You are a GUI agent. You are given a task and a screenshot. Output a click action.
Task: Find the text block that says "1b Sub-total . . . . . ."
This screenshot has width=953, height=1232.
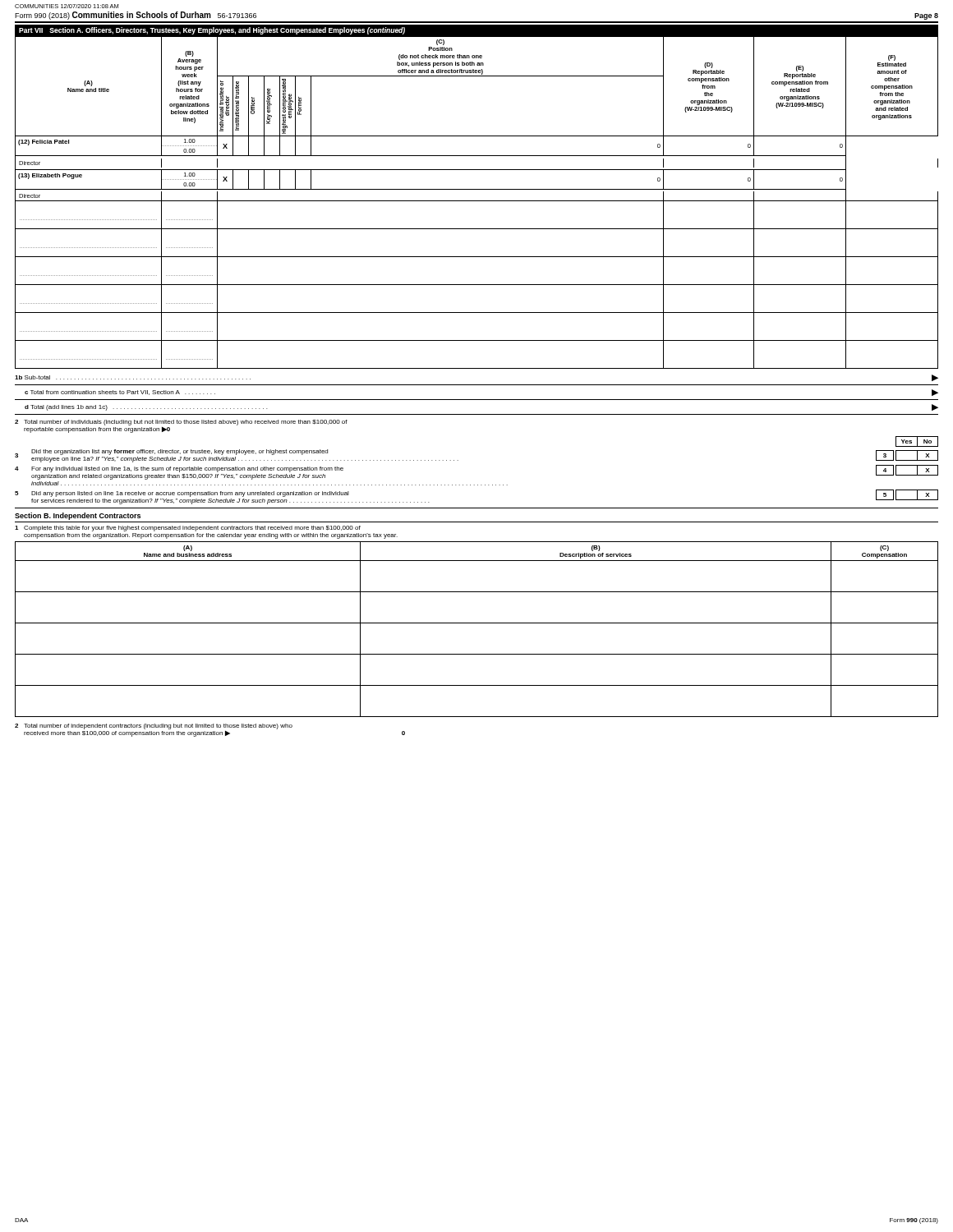(x=476, y=377)
